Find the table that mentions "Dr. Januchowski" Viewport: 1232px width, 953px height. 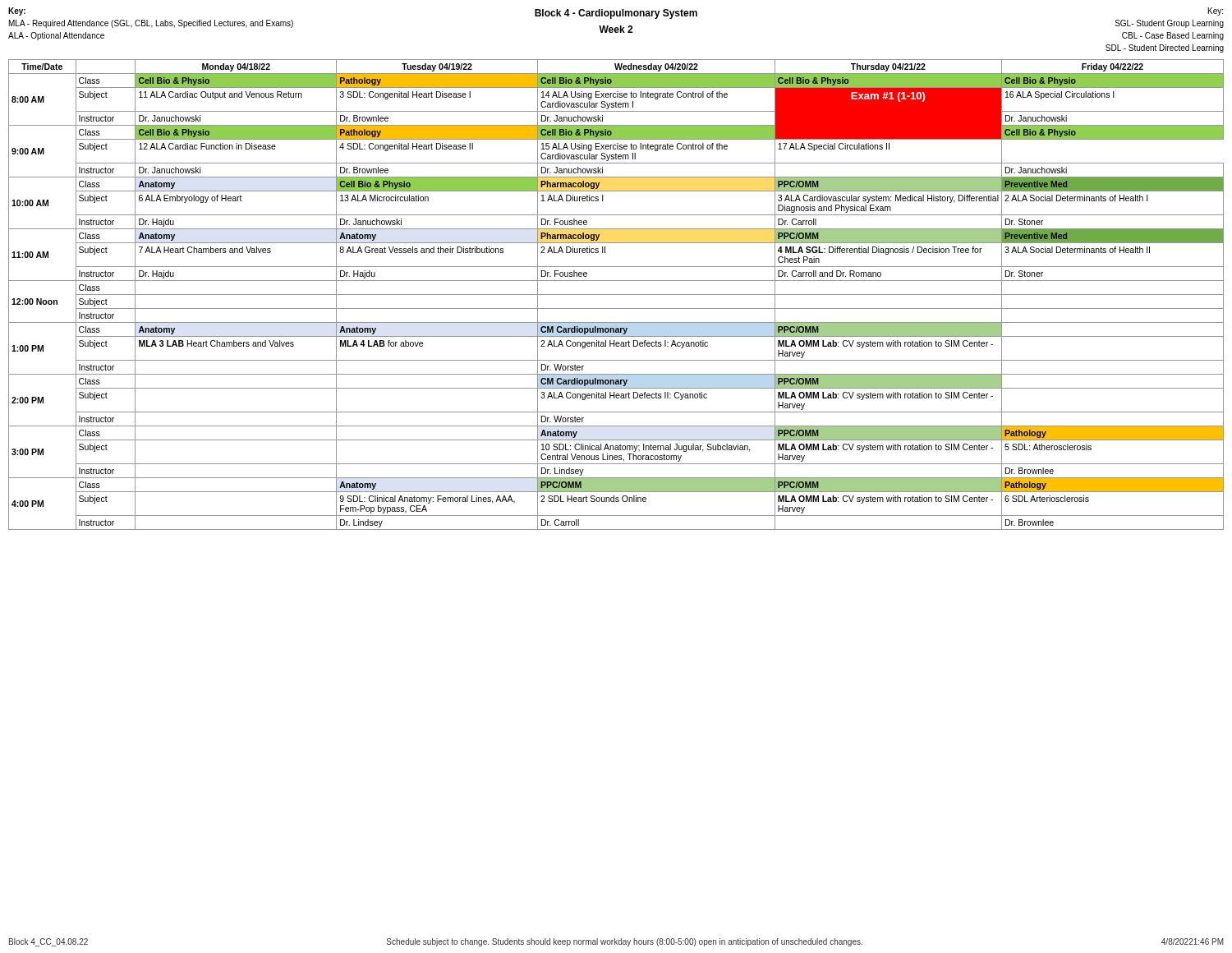(x=616, y=295)
